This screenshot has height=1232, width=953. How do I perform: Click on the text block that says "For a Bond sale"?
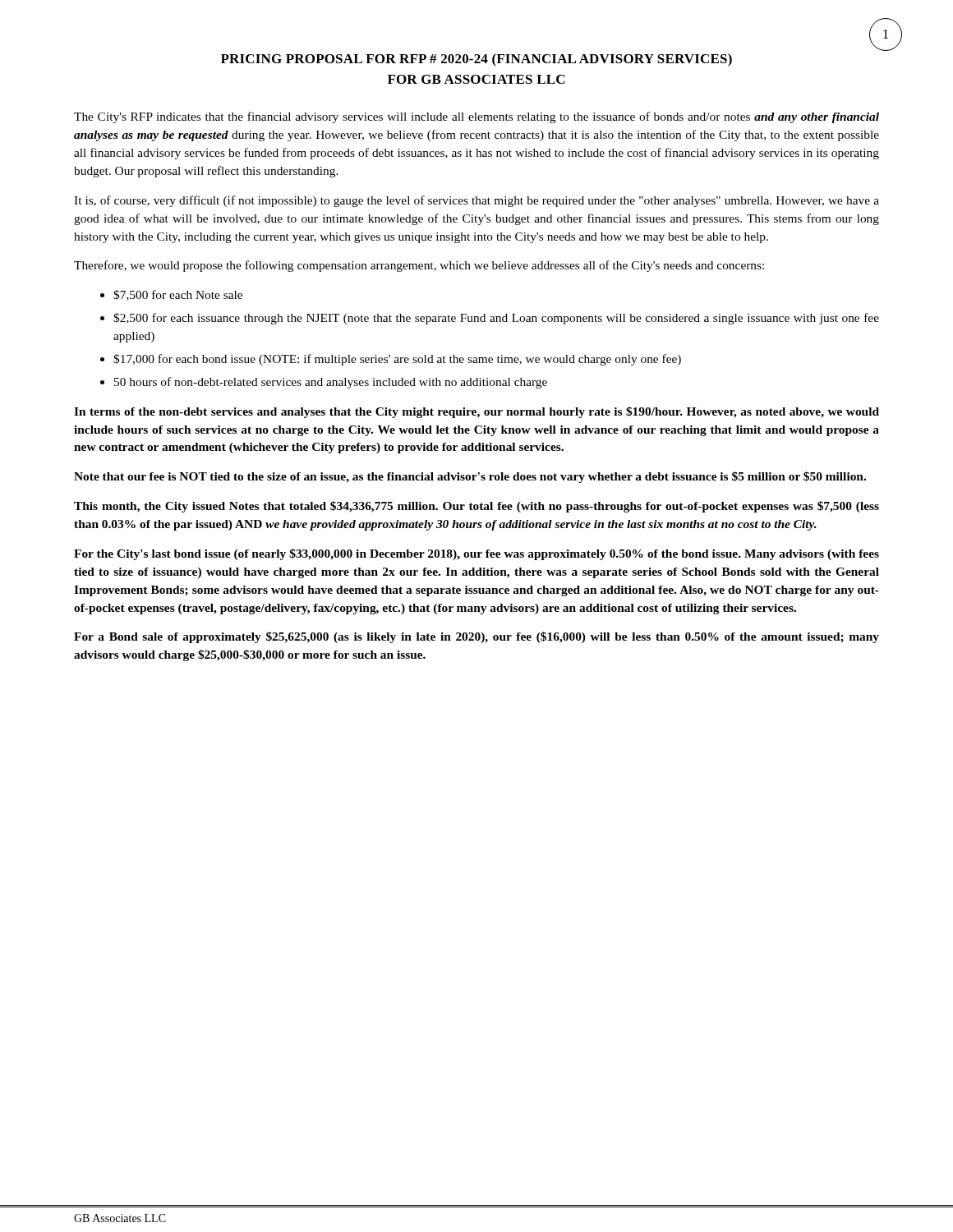coord(476,645)
